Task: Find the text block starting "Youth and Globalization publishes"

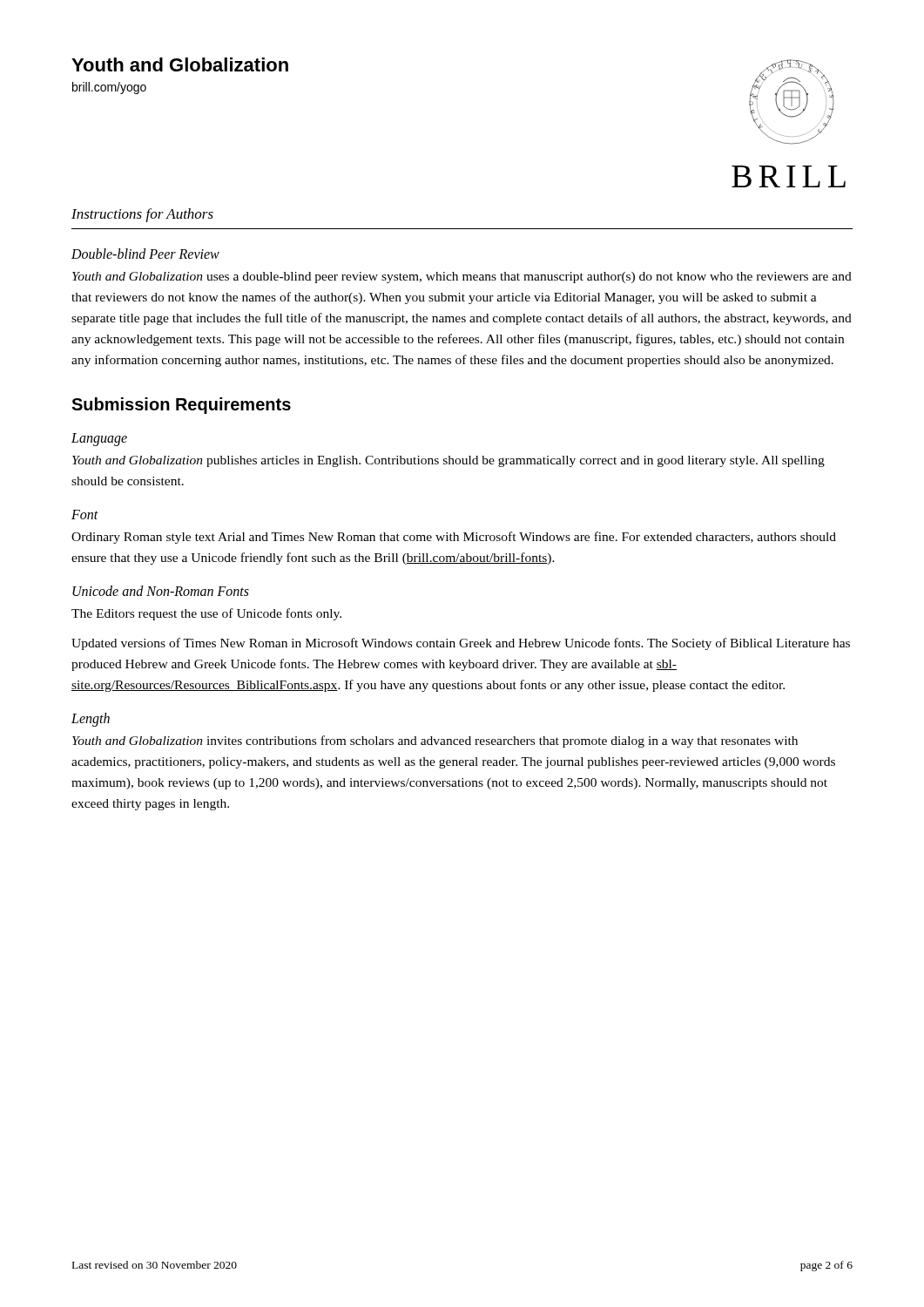Action: click(x=448, y=470)
